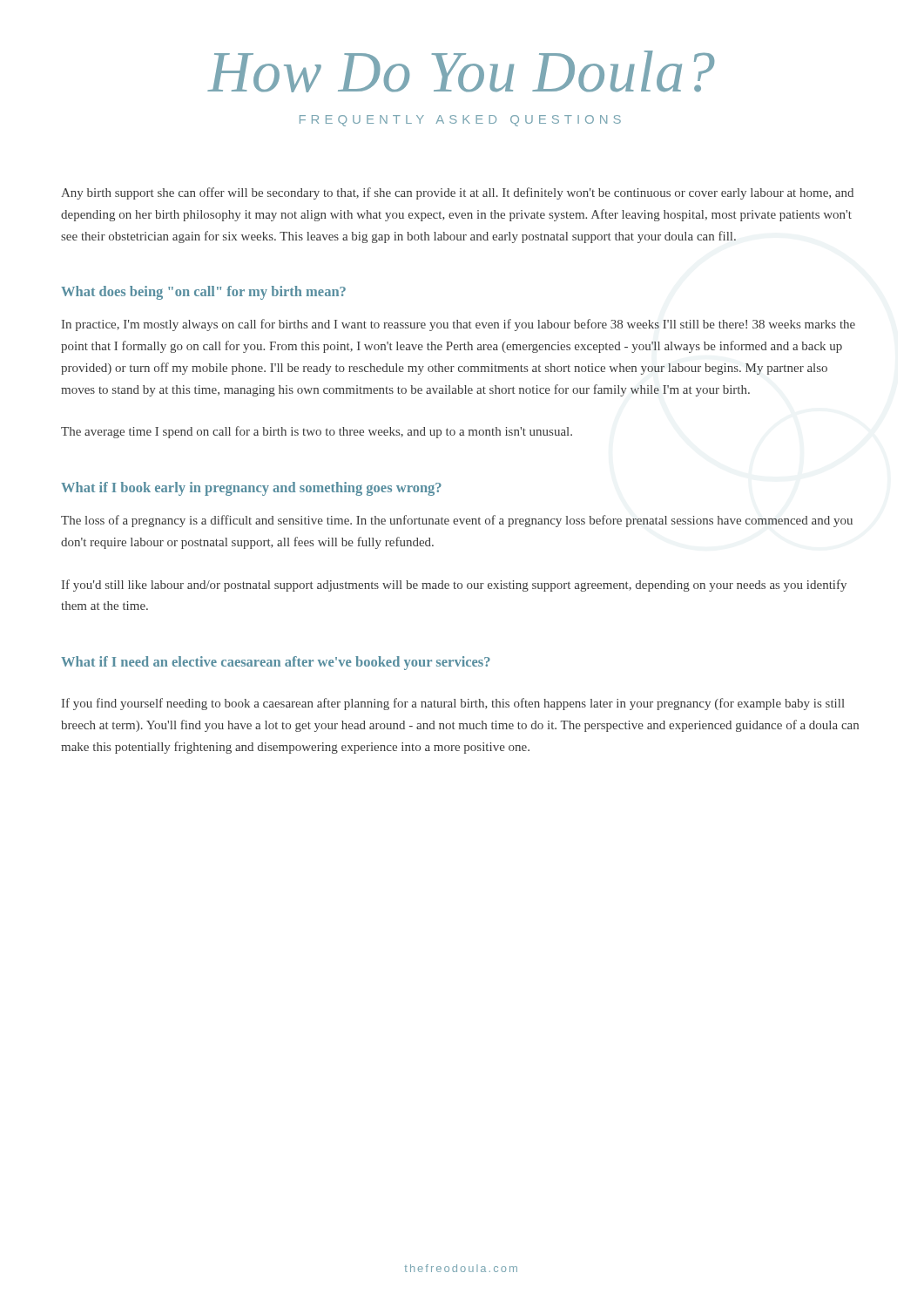Select the passage starting "If you find yourself"
Image resolution: width=924 pixels, height=1307 pixels.
462,725
